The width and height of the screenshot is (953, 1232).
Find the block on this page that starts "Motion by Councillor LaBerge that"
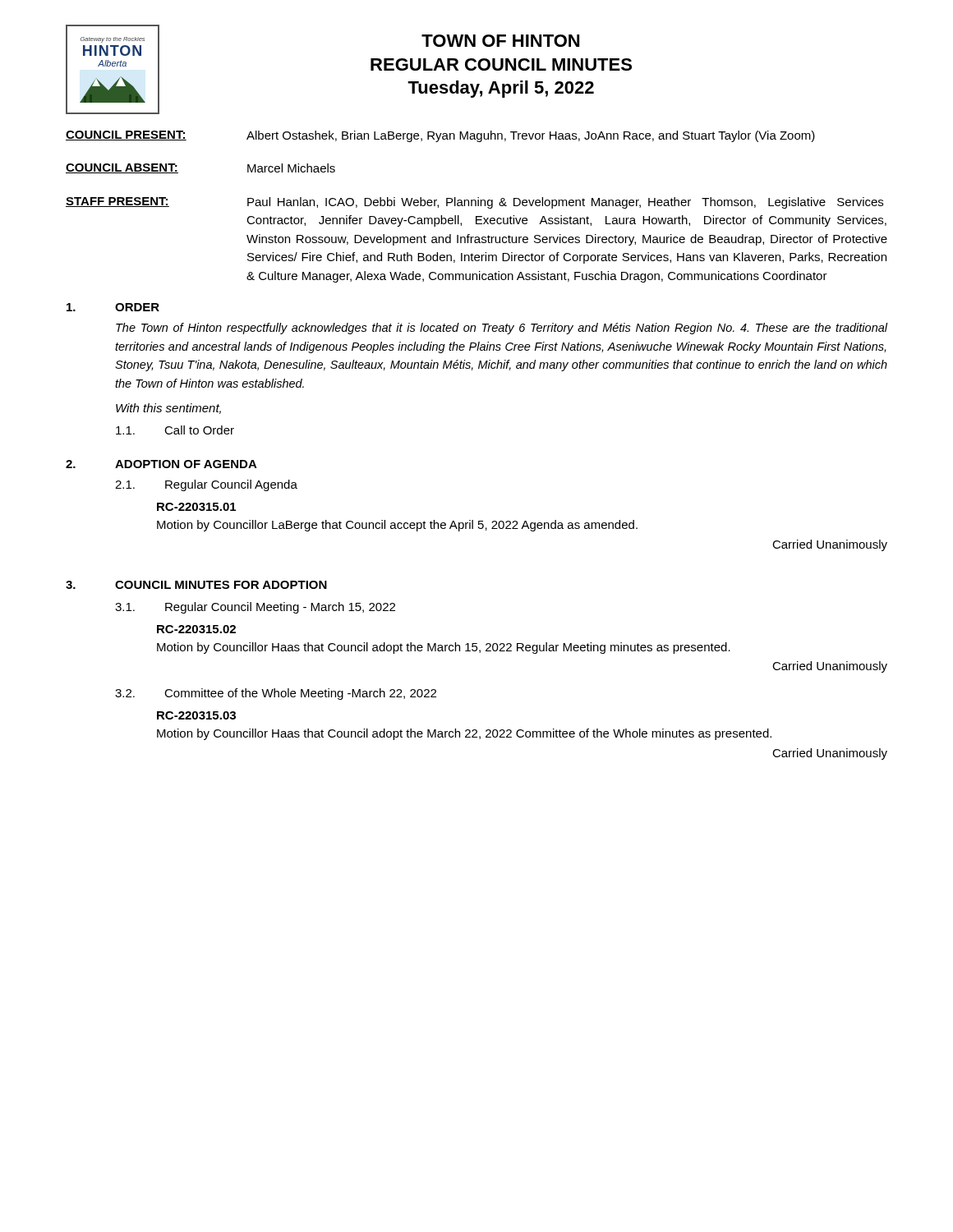[397, 525]
